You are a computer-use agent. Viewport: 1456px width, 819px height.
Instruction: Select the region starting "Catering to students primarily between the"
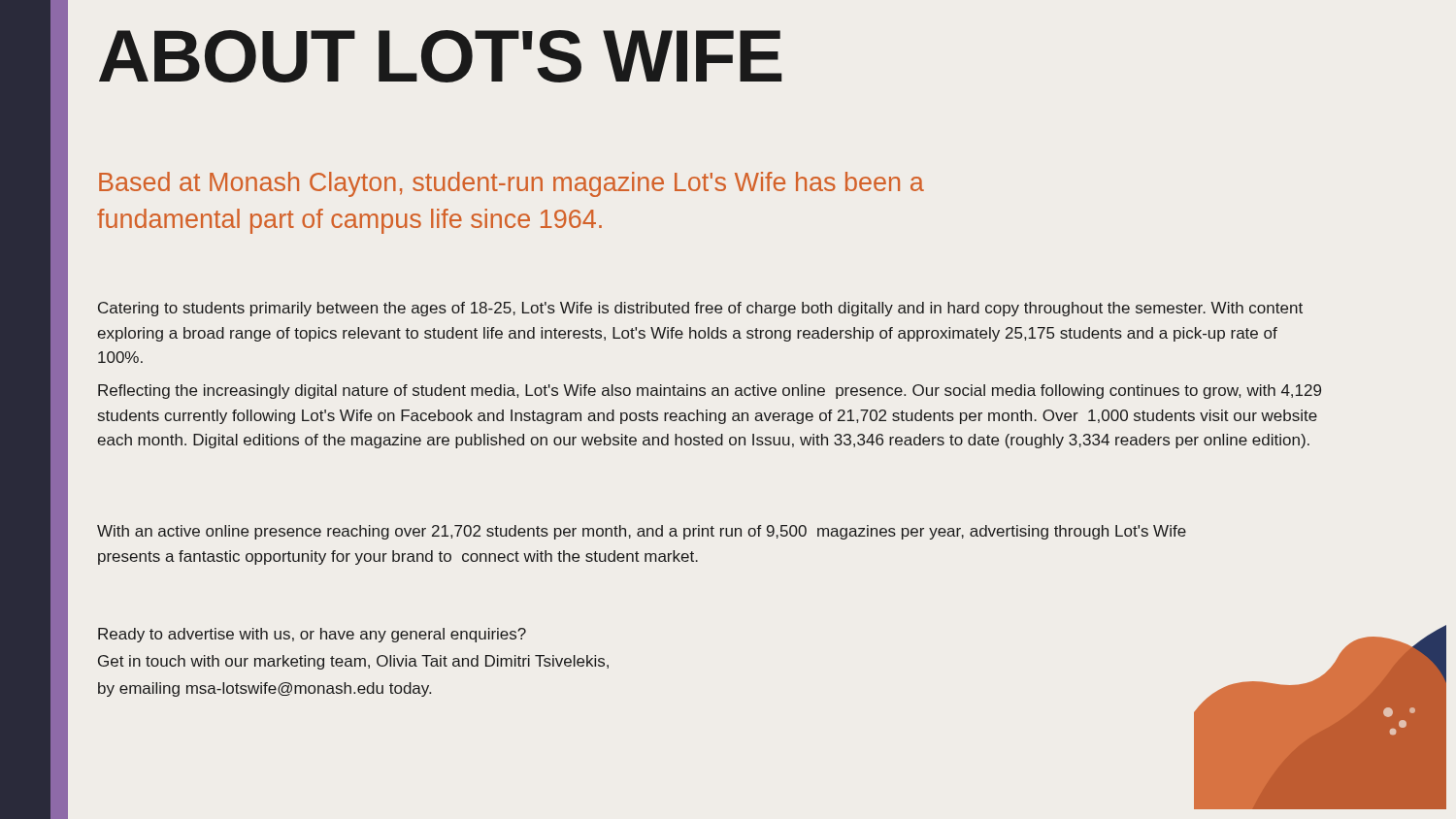coord(704,333)
